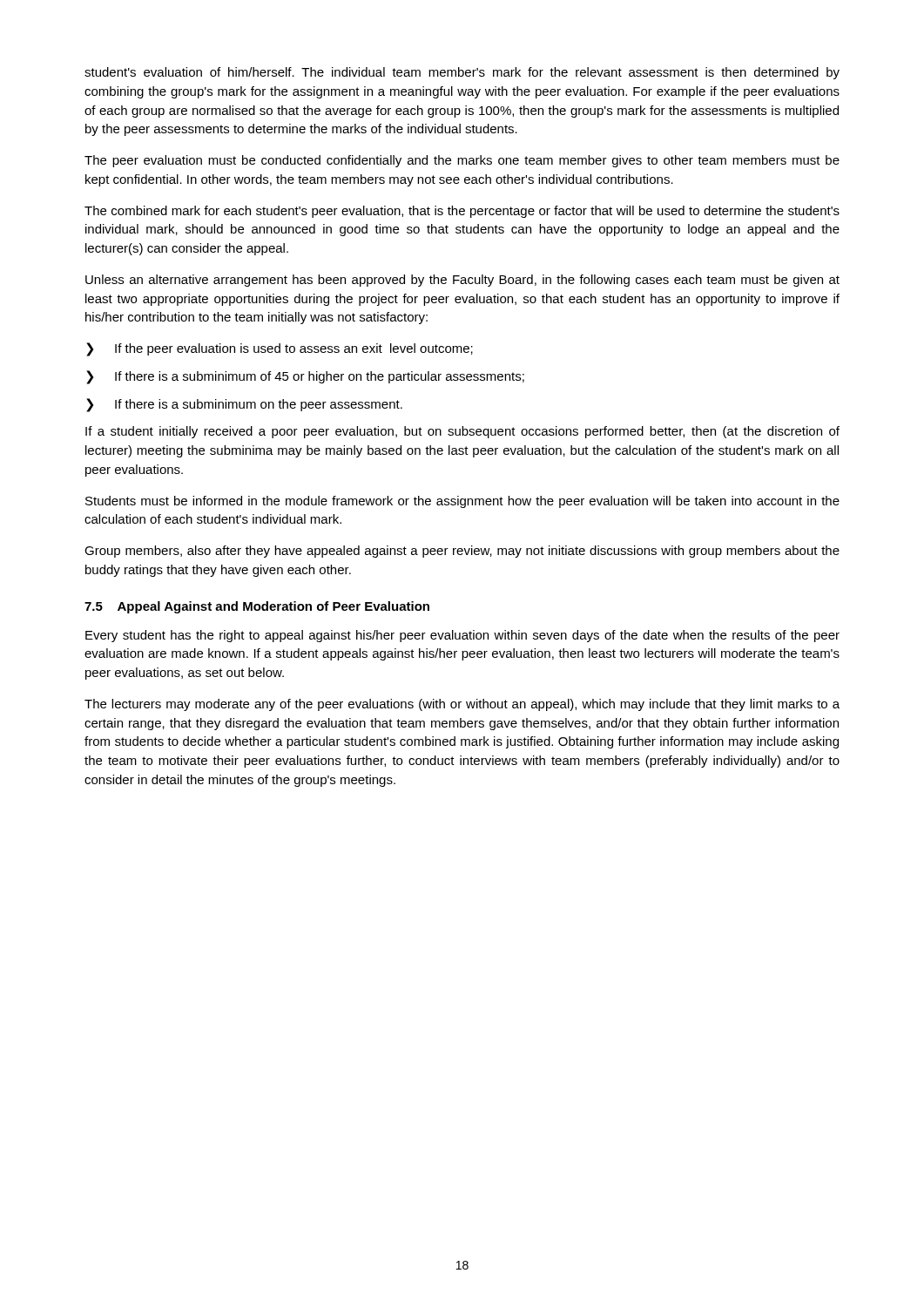Viewport: 924px width, 1307px height.
Task: Find the block on this page that starts "❯ If the peer evaluation"
Action: 462,348
